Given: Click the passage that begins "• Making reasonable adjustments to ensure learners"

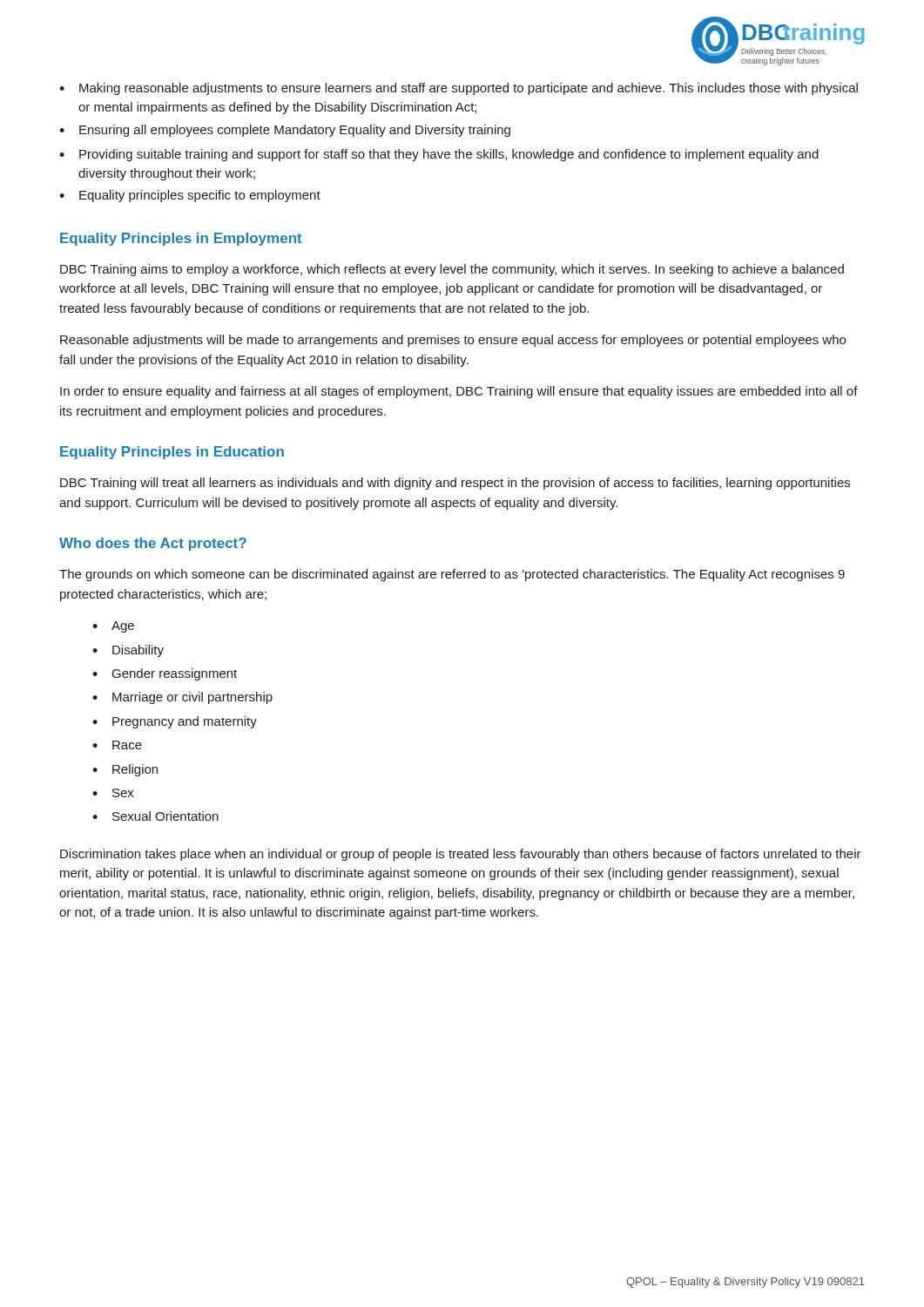Looking at the screenshot, I should 462,97.
